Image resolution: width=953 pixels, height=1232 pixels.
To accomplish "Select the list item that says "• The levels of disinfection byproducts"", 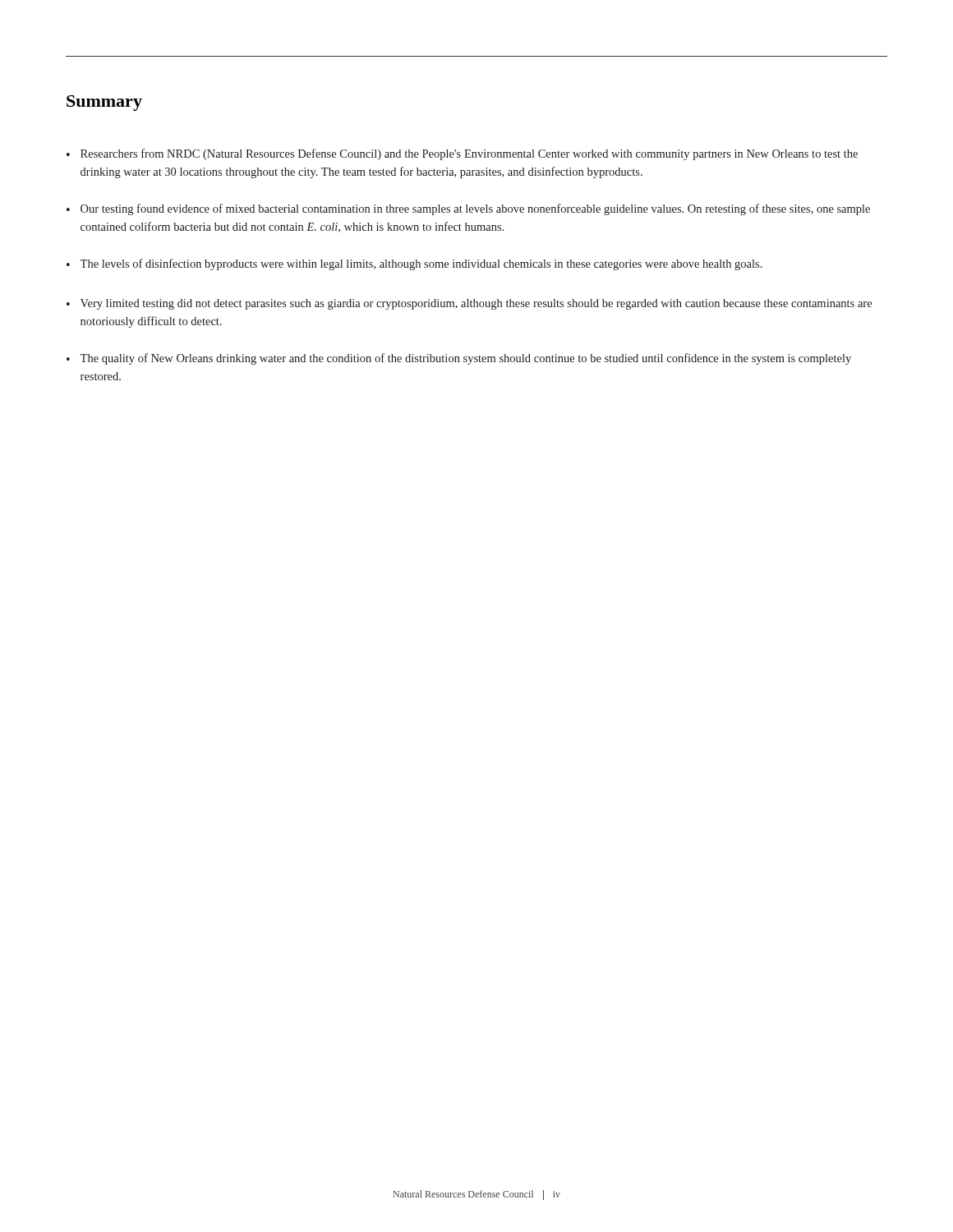I will pos(476,265).
